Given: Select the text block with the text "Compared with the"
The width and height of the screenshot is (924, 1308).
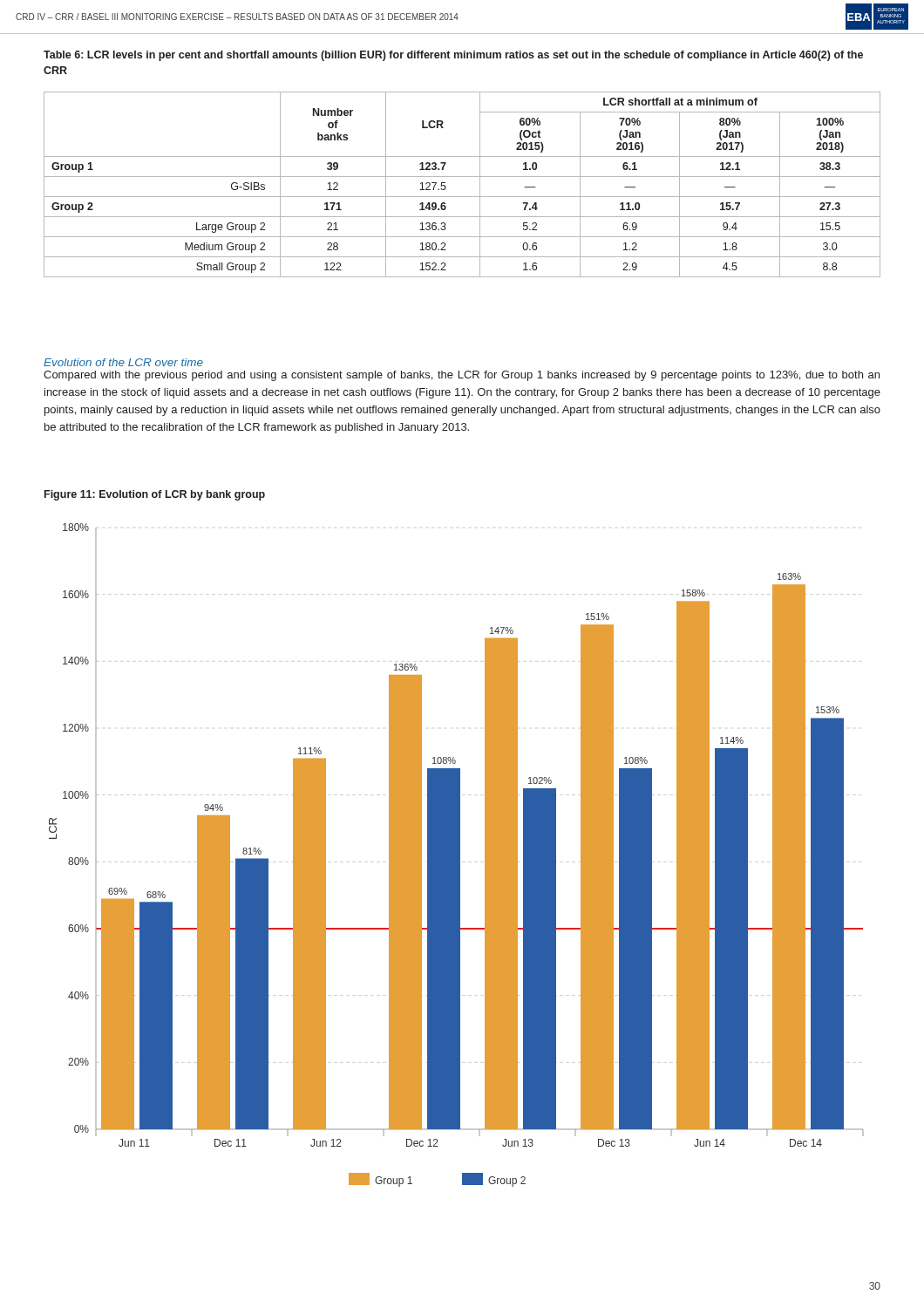Looking at the screenshot, I should [462, 401].
